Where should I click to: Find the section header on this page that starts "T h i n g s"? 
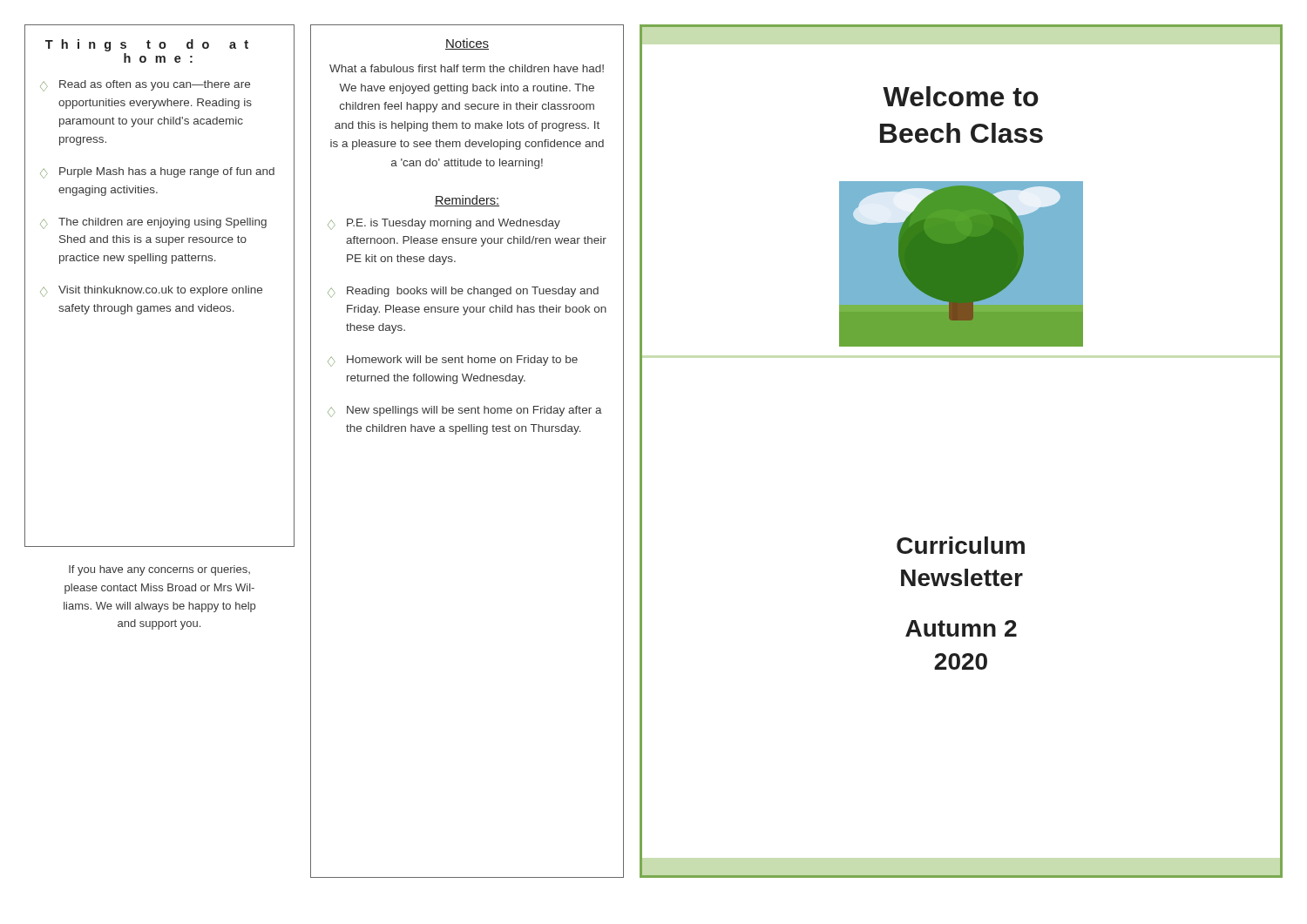pos(159,51)
